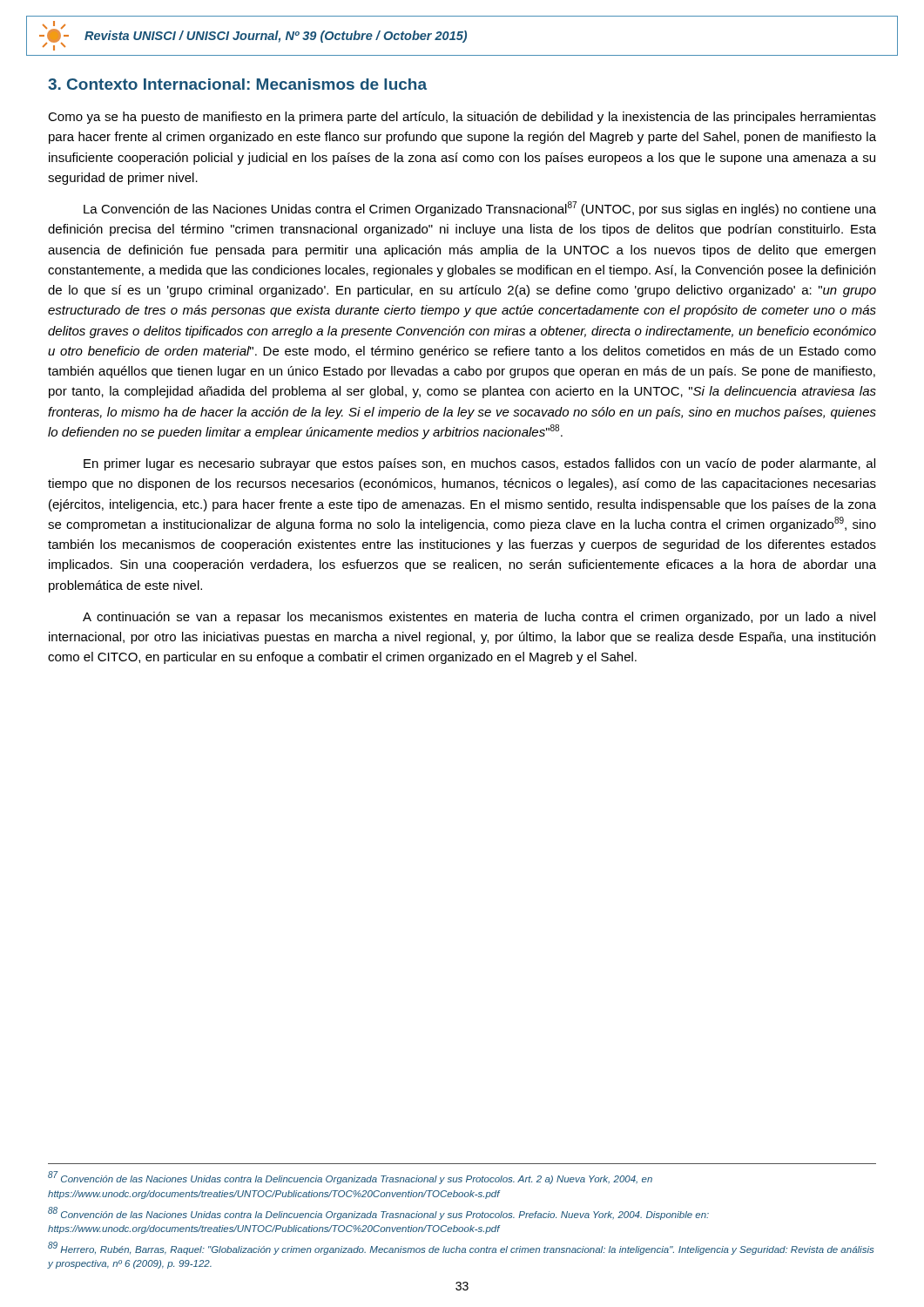Select the footnote that reads "89 Herrero, Rubén,"
924x1307 pixels.
click(x=461, y=1255)
